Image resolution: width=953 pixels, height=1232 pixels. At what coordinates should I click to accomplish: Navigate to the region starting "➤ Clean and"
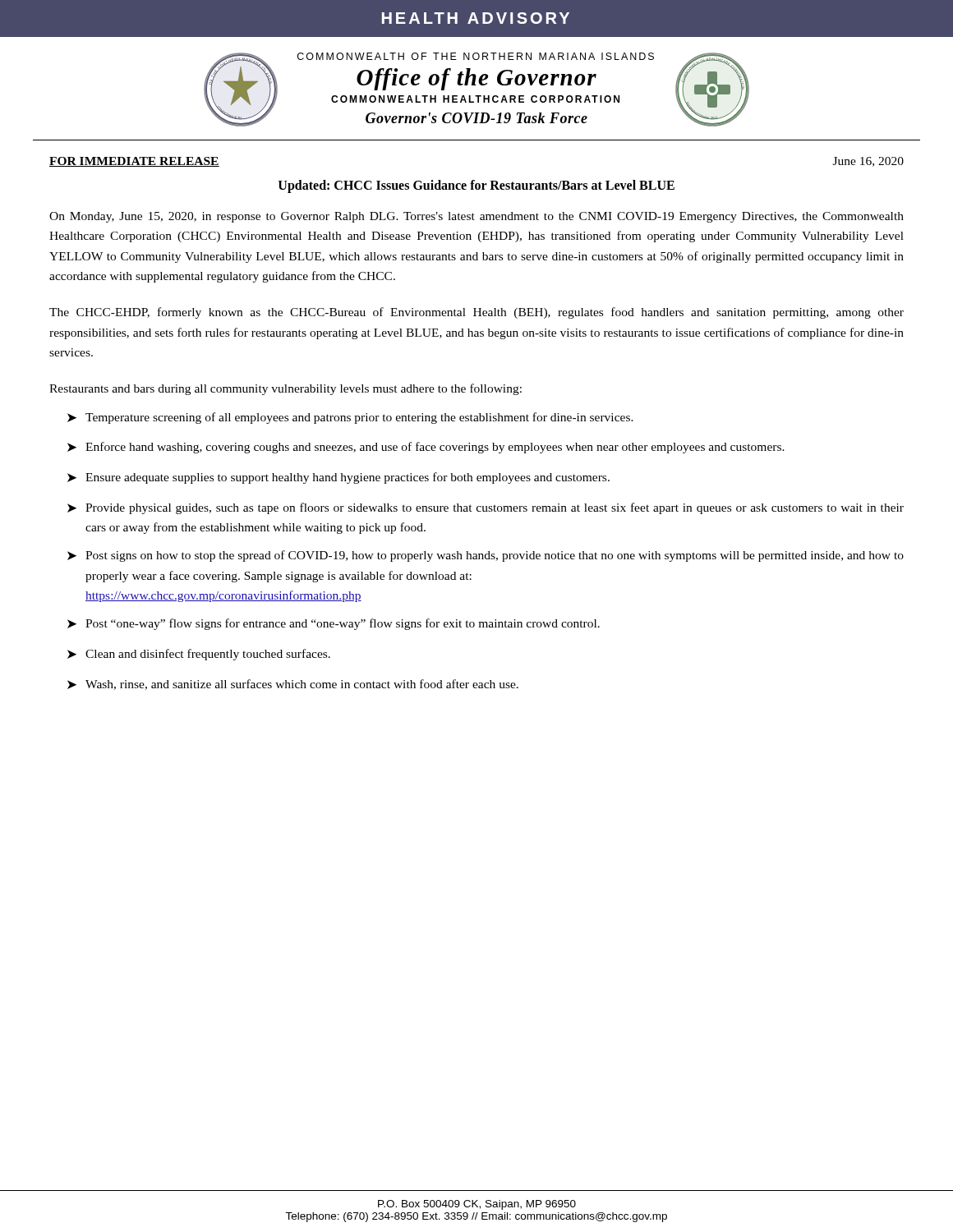pyautogui.click(x=198, y=655)
